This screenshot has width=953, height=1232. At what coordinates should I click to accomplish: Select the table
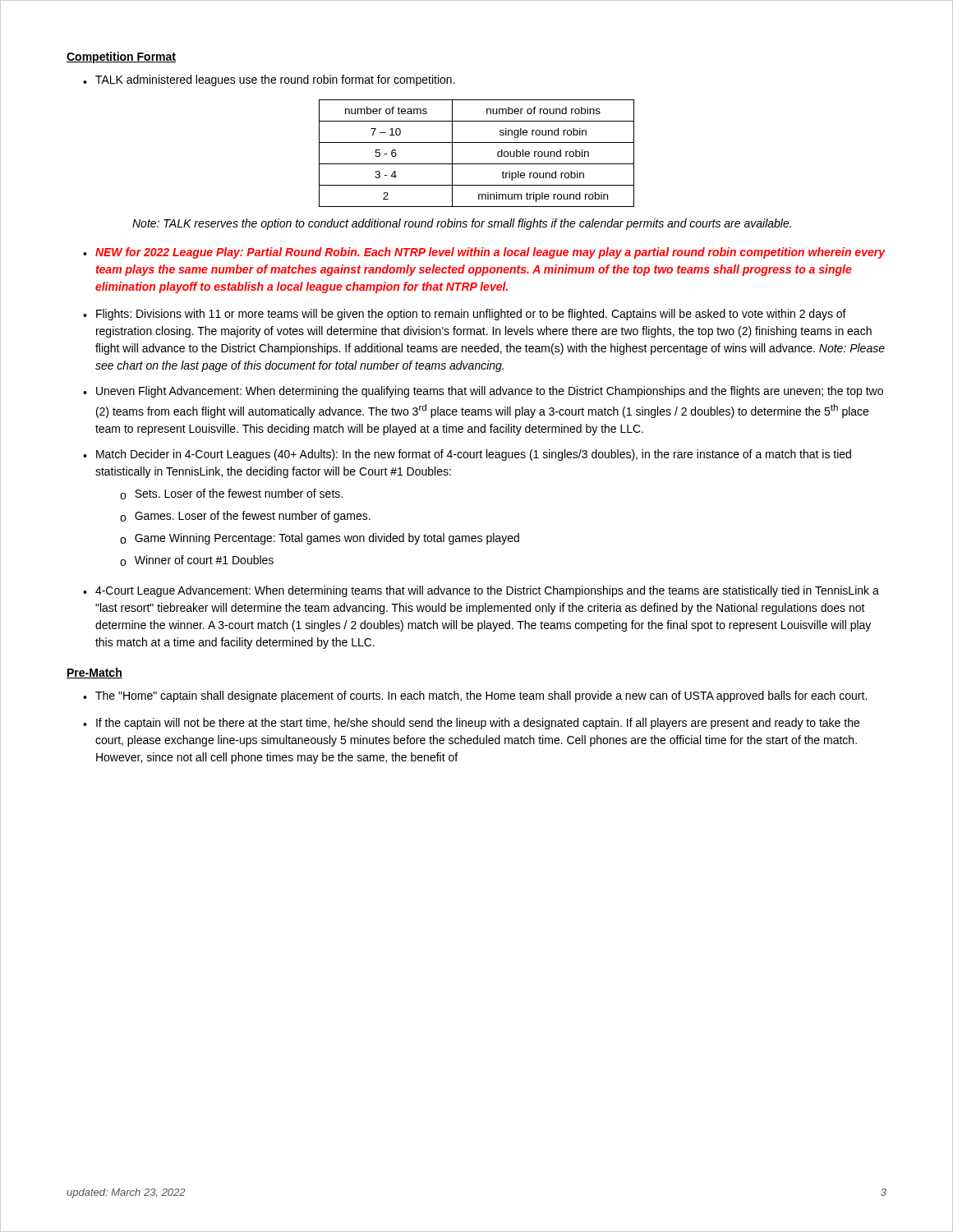click(x=476, y=153)
